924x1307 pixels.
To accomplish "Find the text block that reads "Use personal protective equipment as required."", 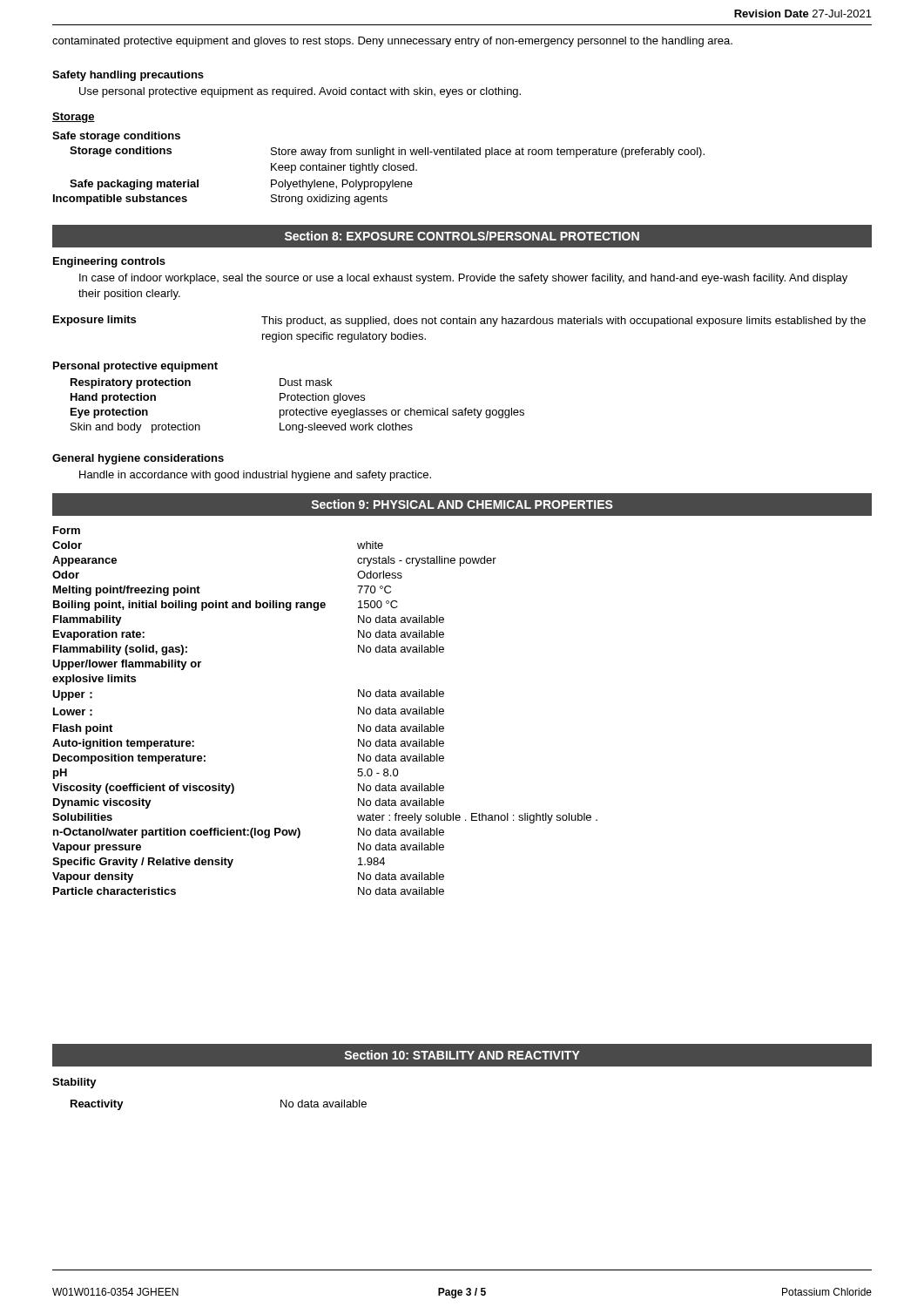I will tap(300, 91).
